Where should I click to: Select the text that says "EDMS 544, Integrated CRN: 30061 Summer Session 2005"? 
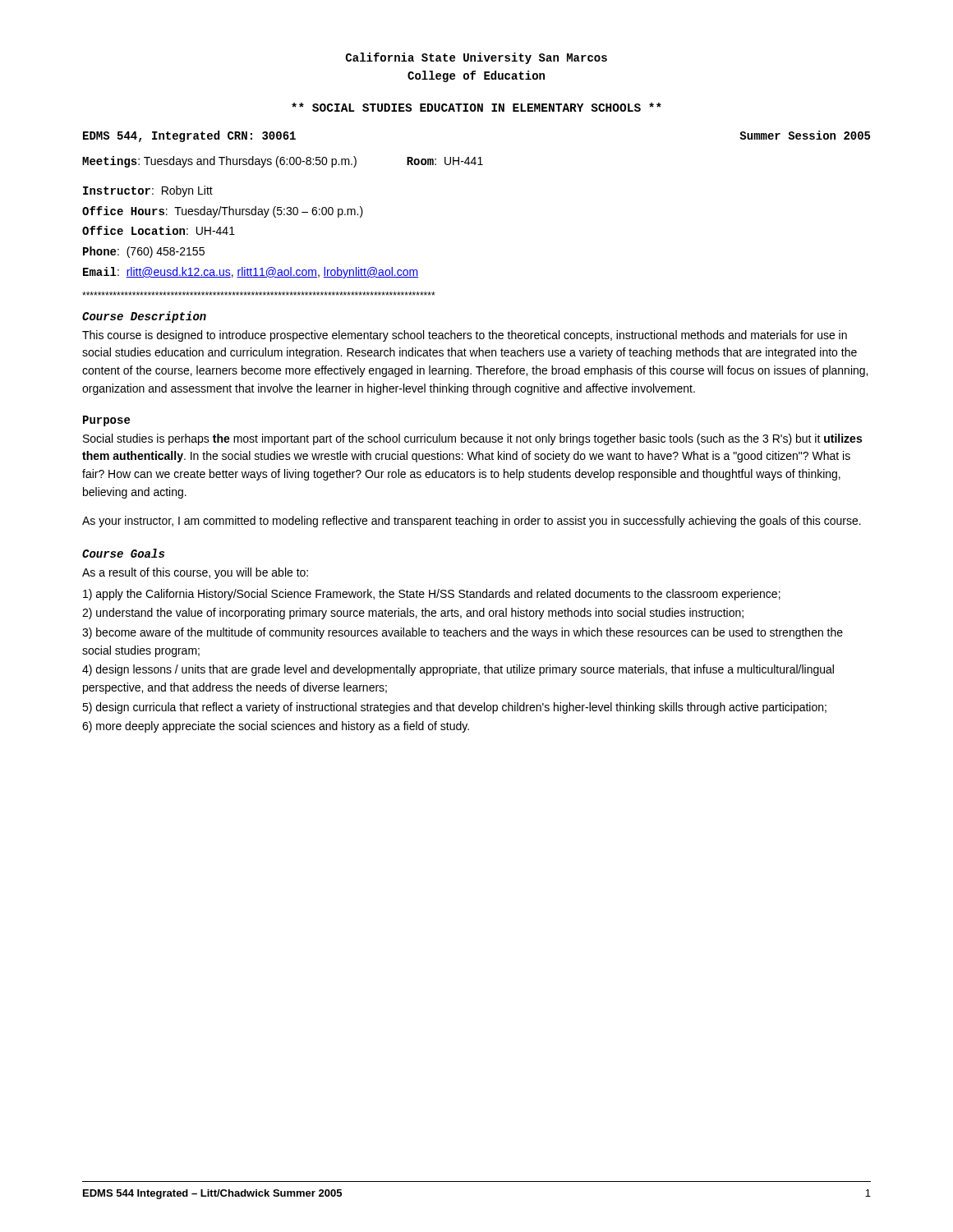189,136
